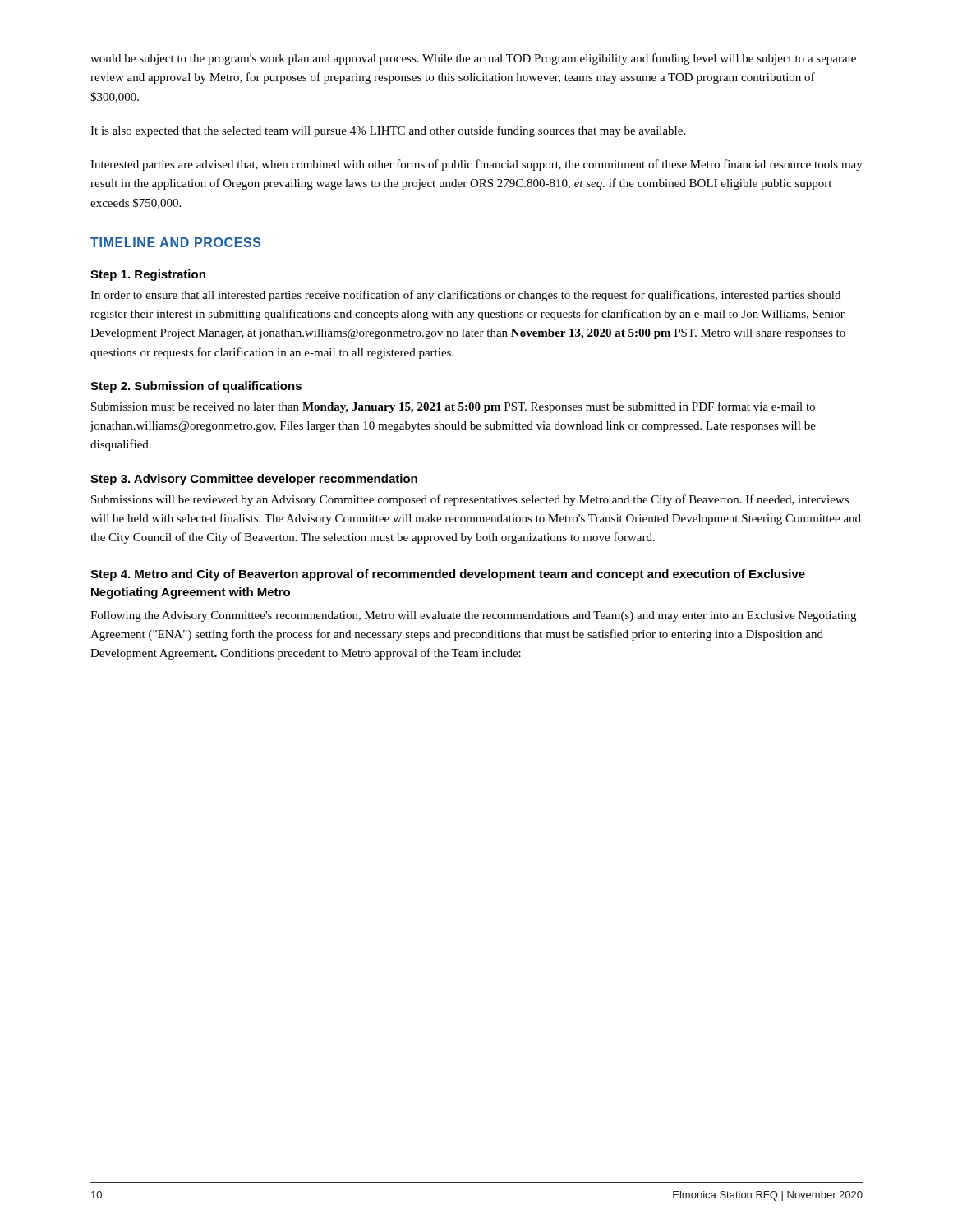Screen dimensions: 1232x953
Task: Navigate to the element starting "Interested parties are advised that, when combined"
Action: (x=476, y=183)
